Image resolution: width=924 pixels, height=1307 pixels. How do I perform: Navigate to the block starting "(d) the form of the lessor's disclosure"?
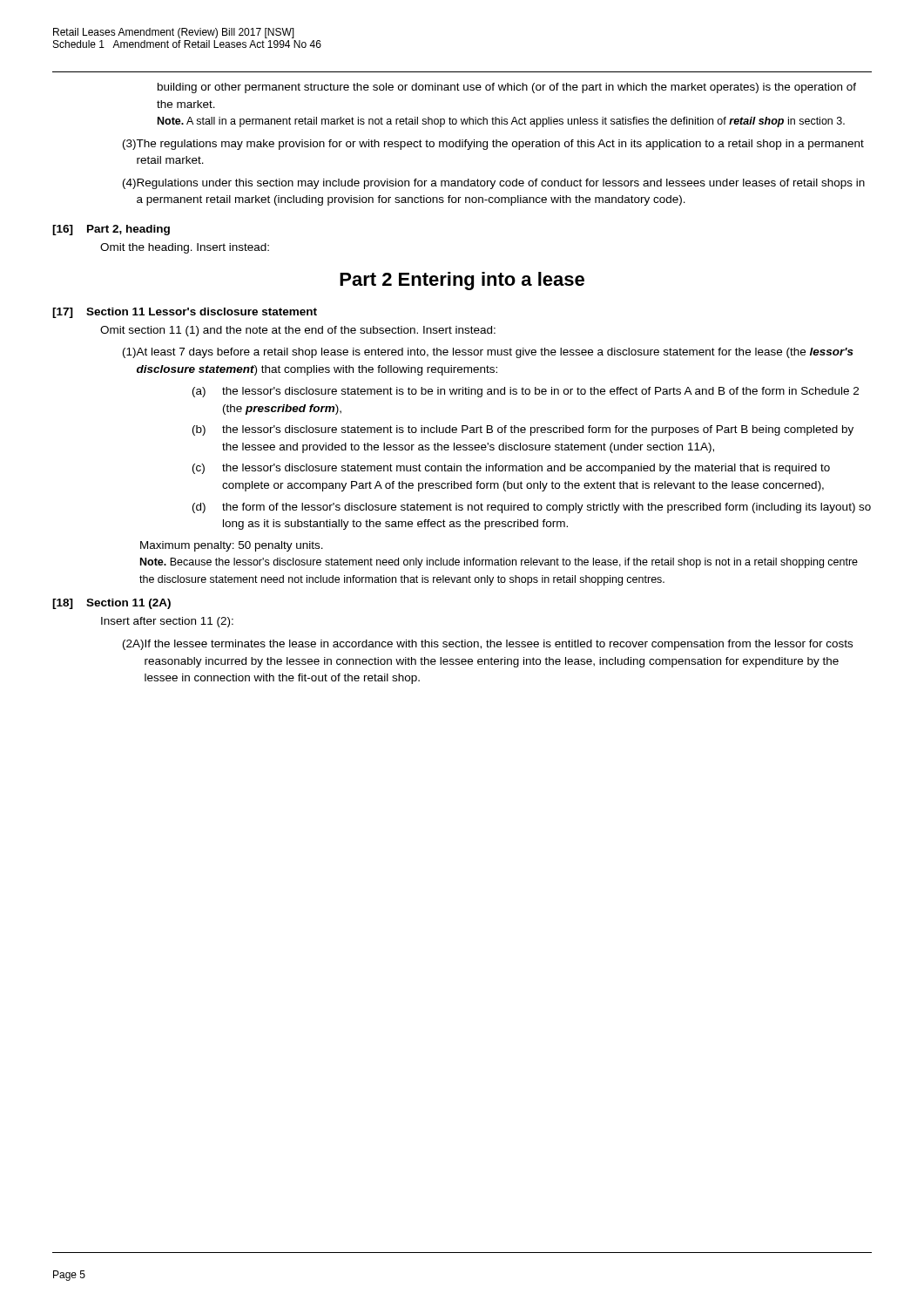pyautogui.click(x=532, y=515)
